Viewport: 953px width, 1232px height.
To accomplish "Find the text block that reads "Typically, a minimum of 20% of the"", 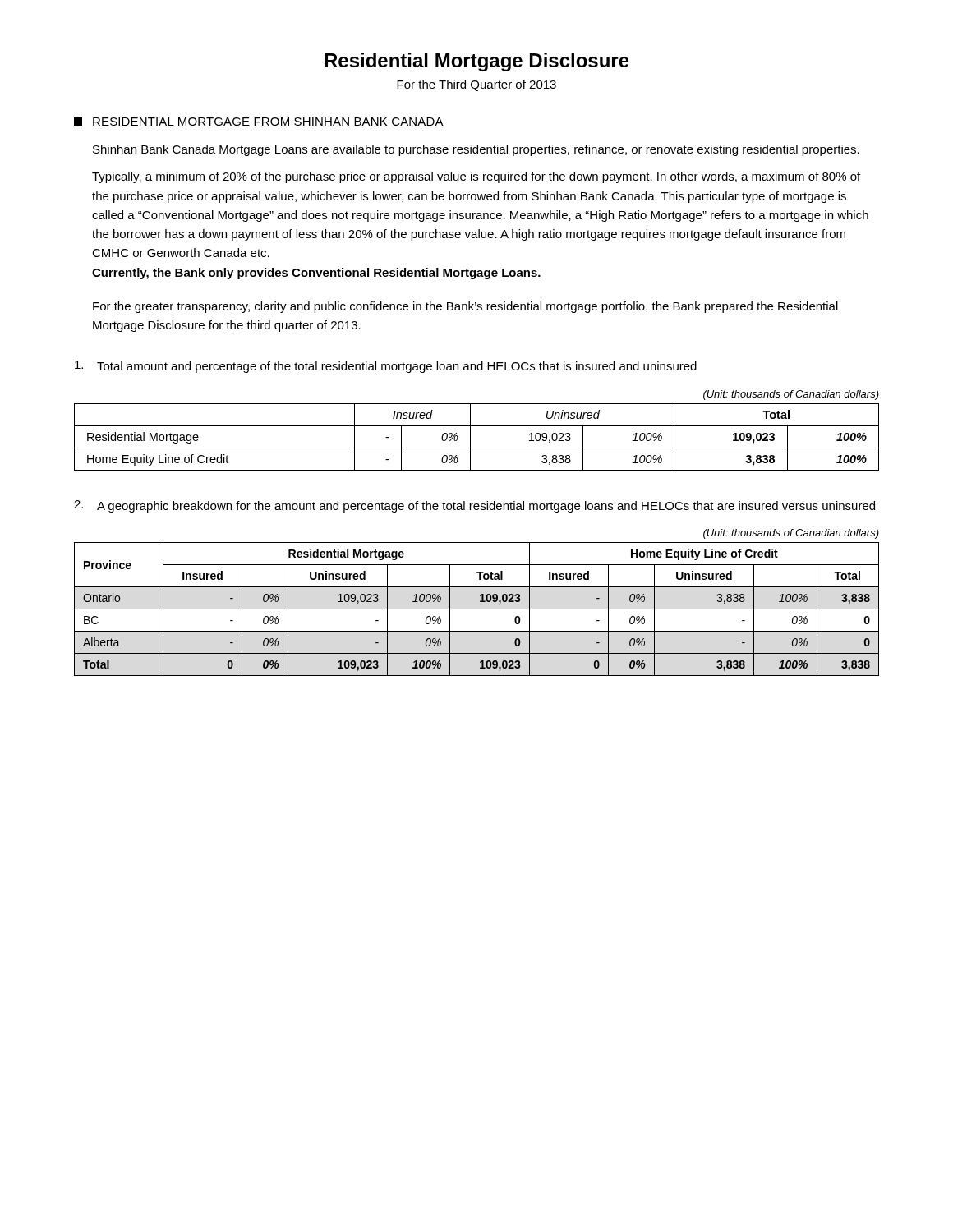I will coord(480,224).
